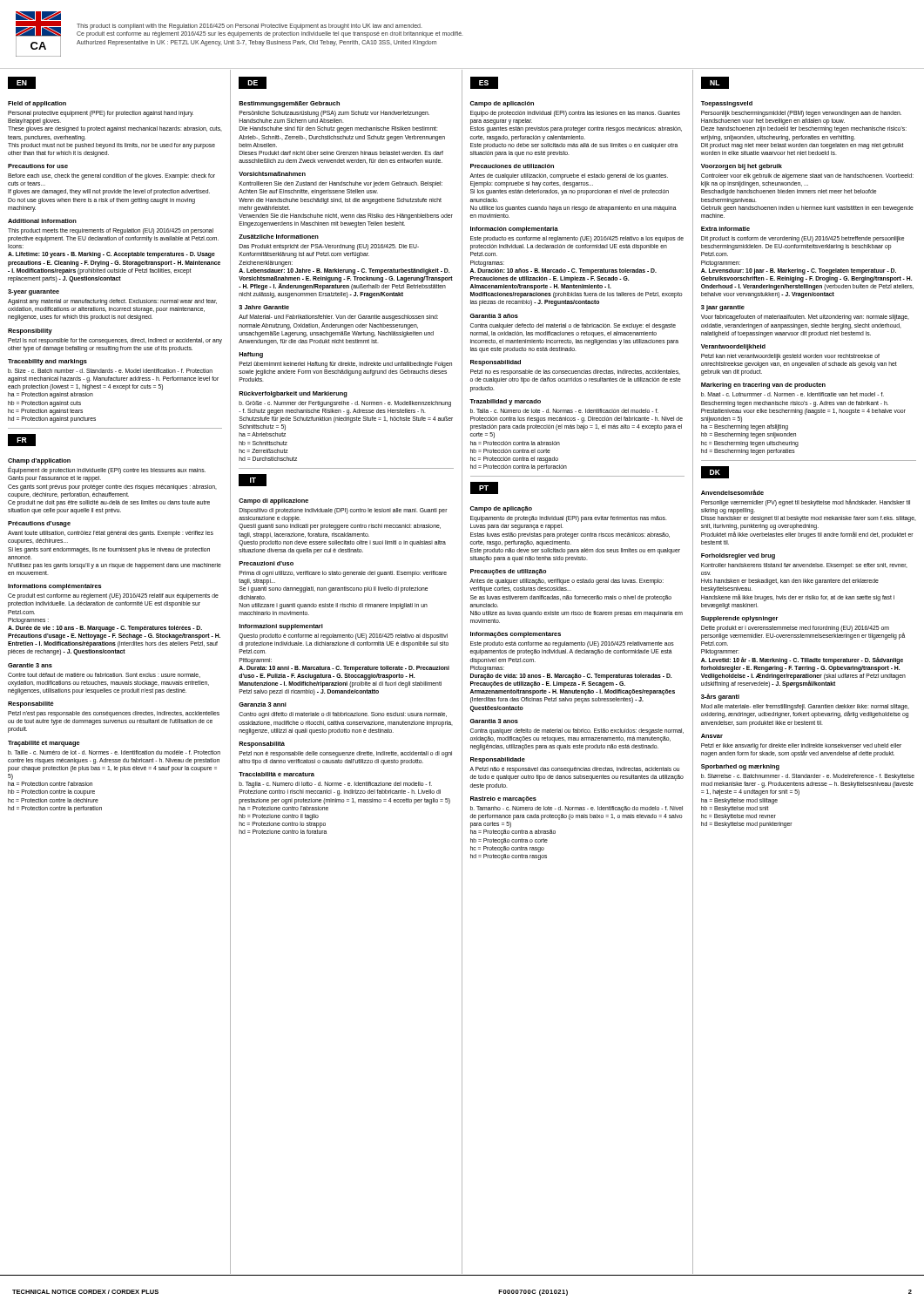Find the section header containing "Precauciones de utilización"
Viewport: 924px width, 1307px height.
coord(512,166)
